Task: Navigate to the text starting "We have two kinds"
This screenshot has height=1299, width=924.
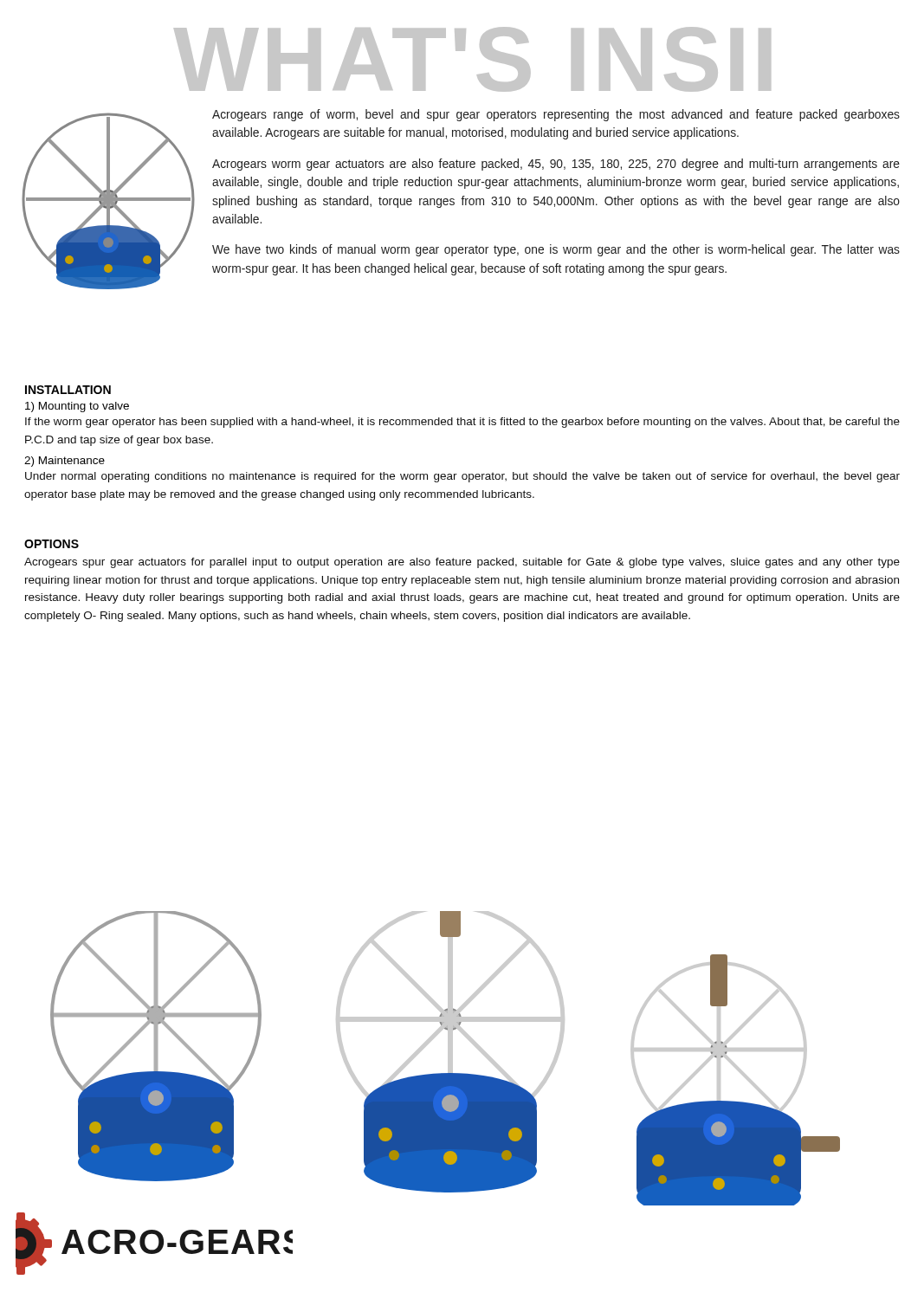Action: pyautogui.click(x=556, y=259)
